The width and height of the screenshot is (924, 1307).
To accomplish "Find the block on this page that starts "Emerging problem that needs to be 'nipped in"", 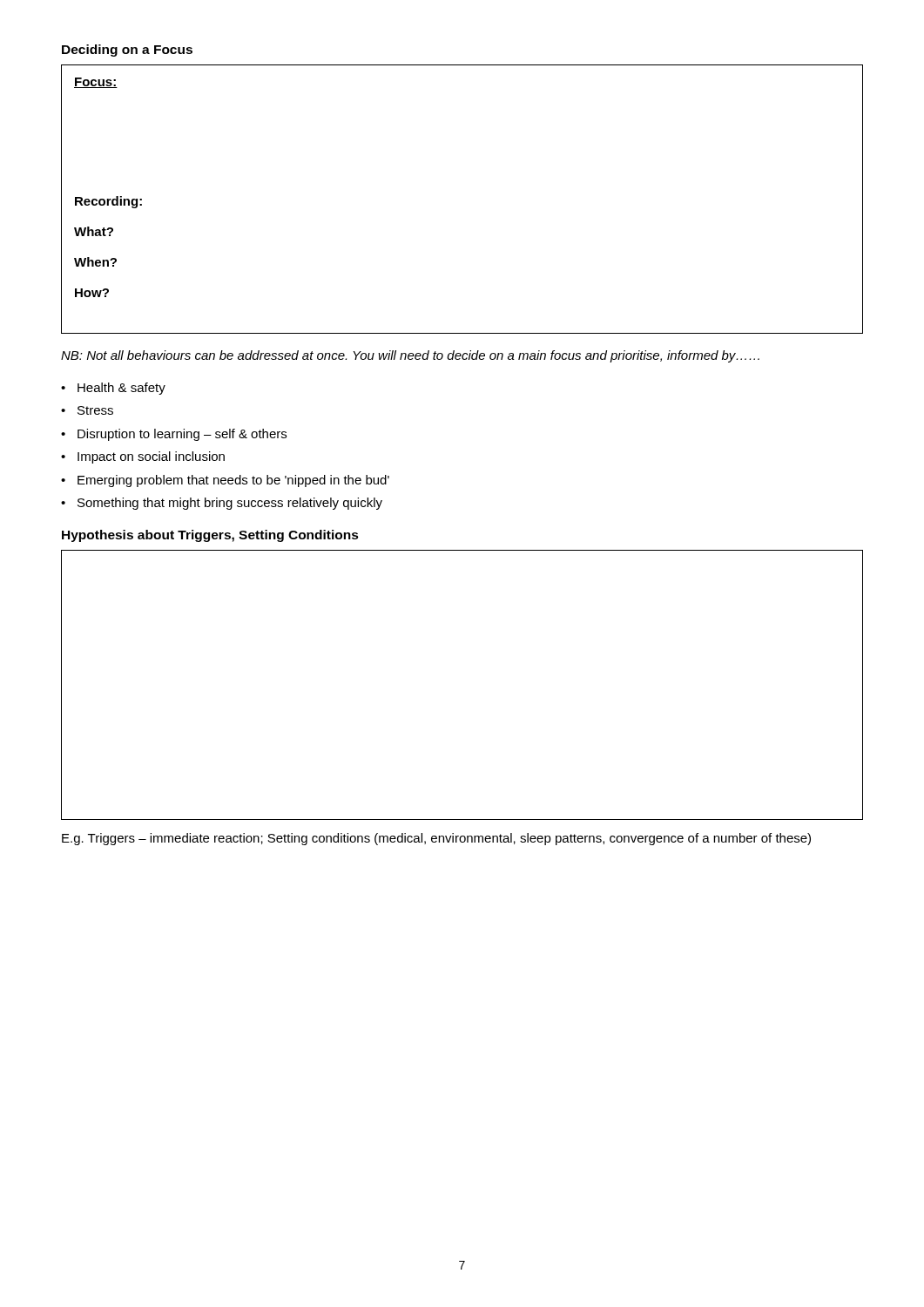I will point(233,479).
